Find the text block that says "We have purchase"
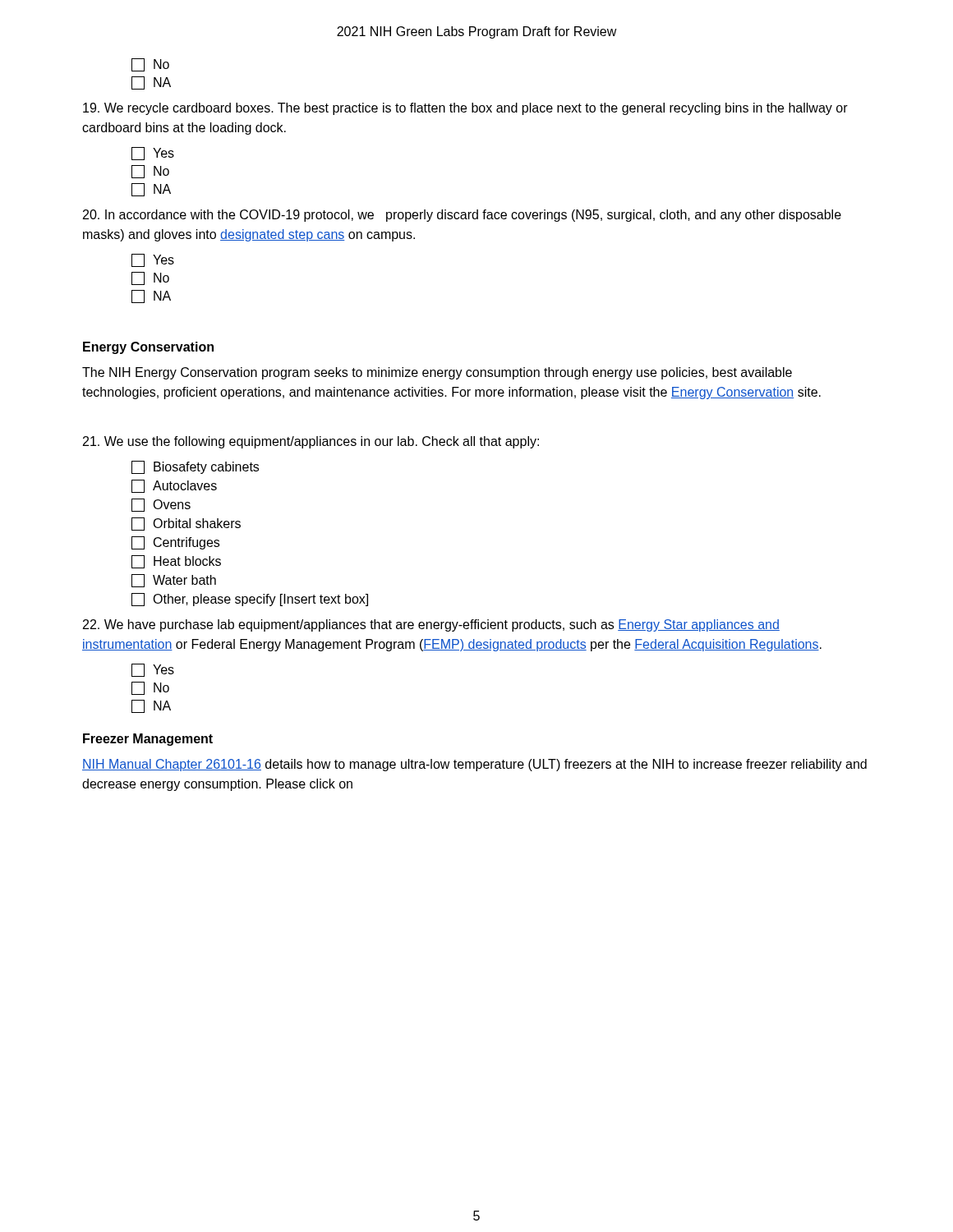Screen dimensions: 1232x953 click(x=452, y=634)
